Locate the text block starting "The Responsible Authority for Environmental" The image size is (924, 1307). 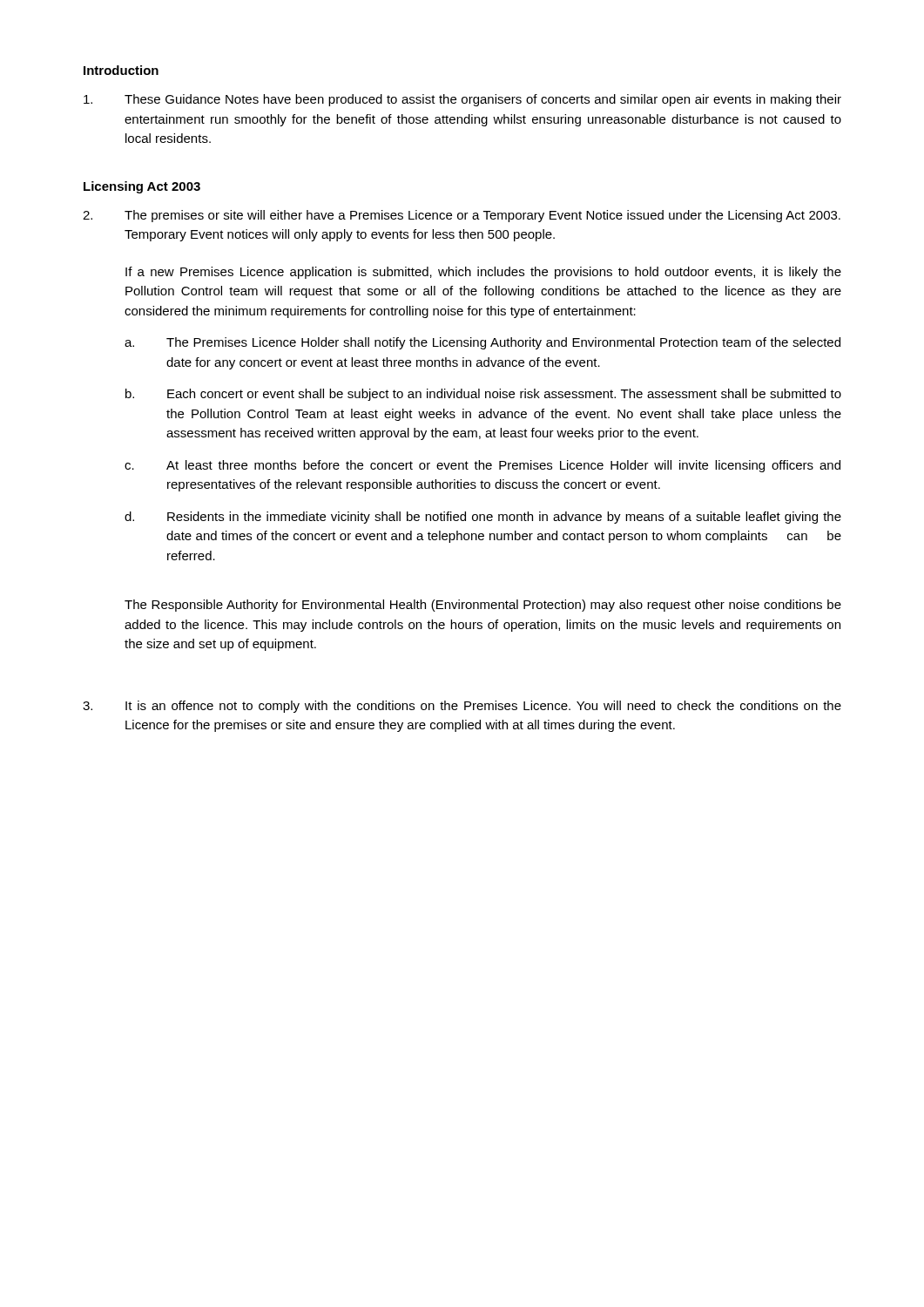(483, 624)
